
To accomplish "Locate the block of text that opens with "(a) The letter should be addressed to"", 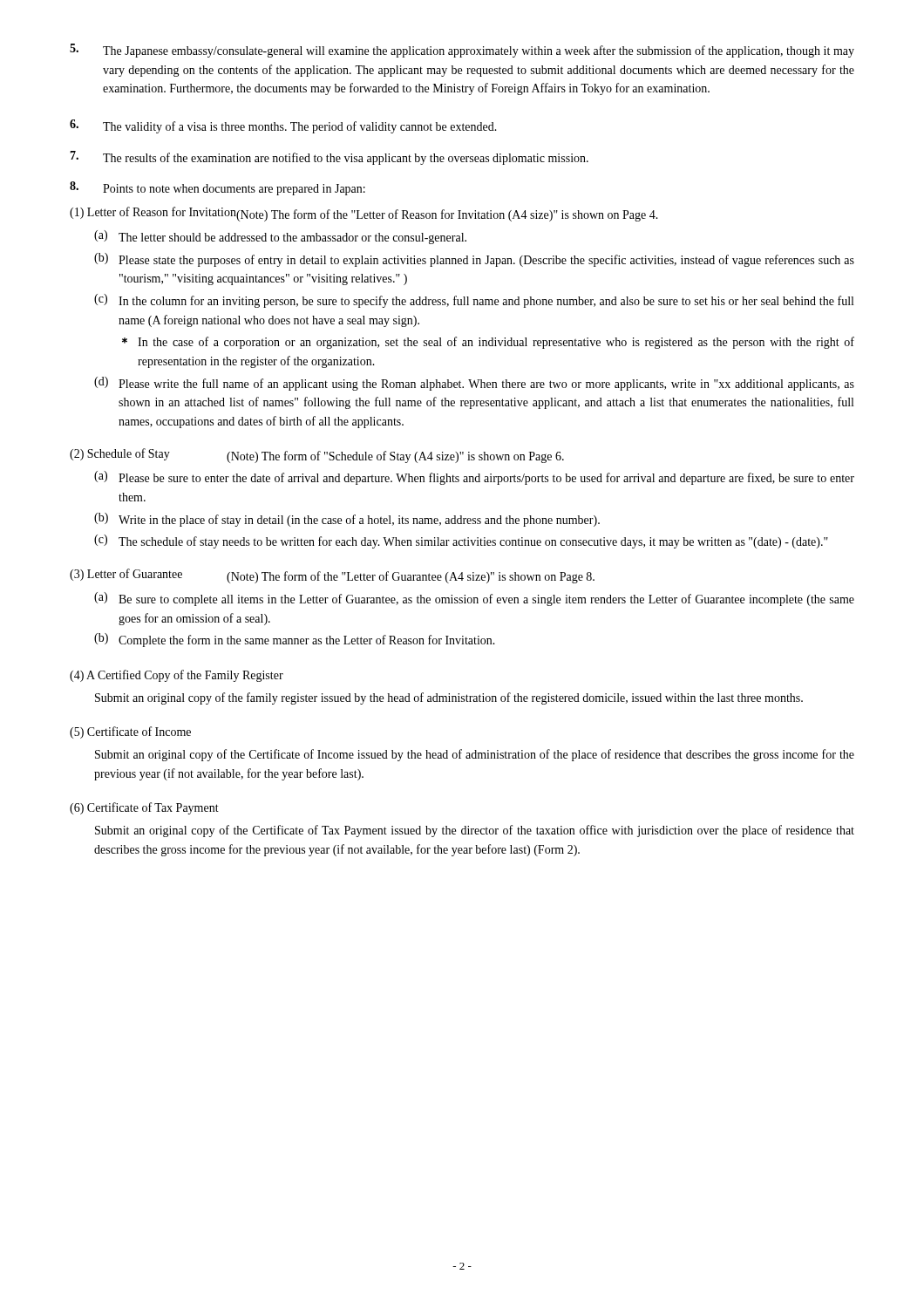I will click(x=474, y=238).
